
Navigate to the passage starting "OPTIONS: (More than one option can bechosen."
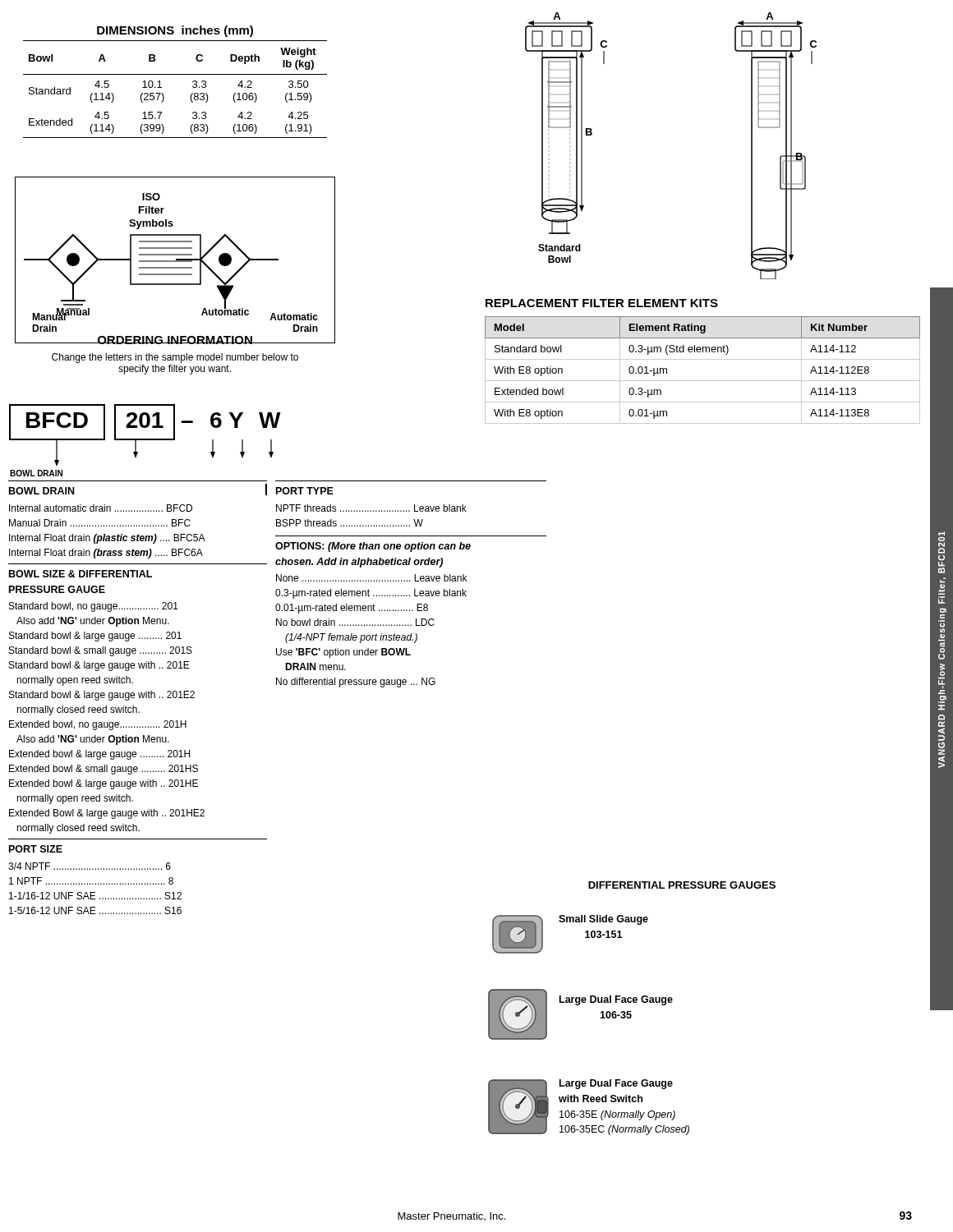tap(373, 554)
